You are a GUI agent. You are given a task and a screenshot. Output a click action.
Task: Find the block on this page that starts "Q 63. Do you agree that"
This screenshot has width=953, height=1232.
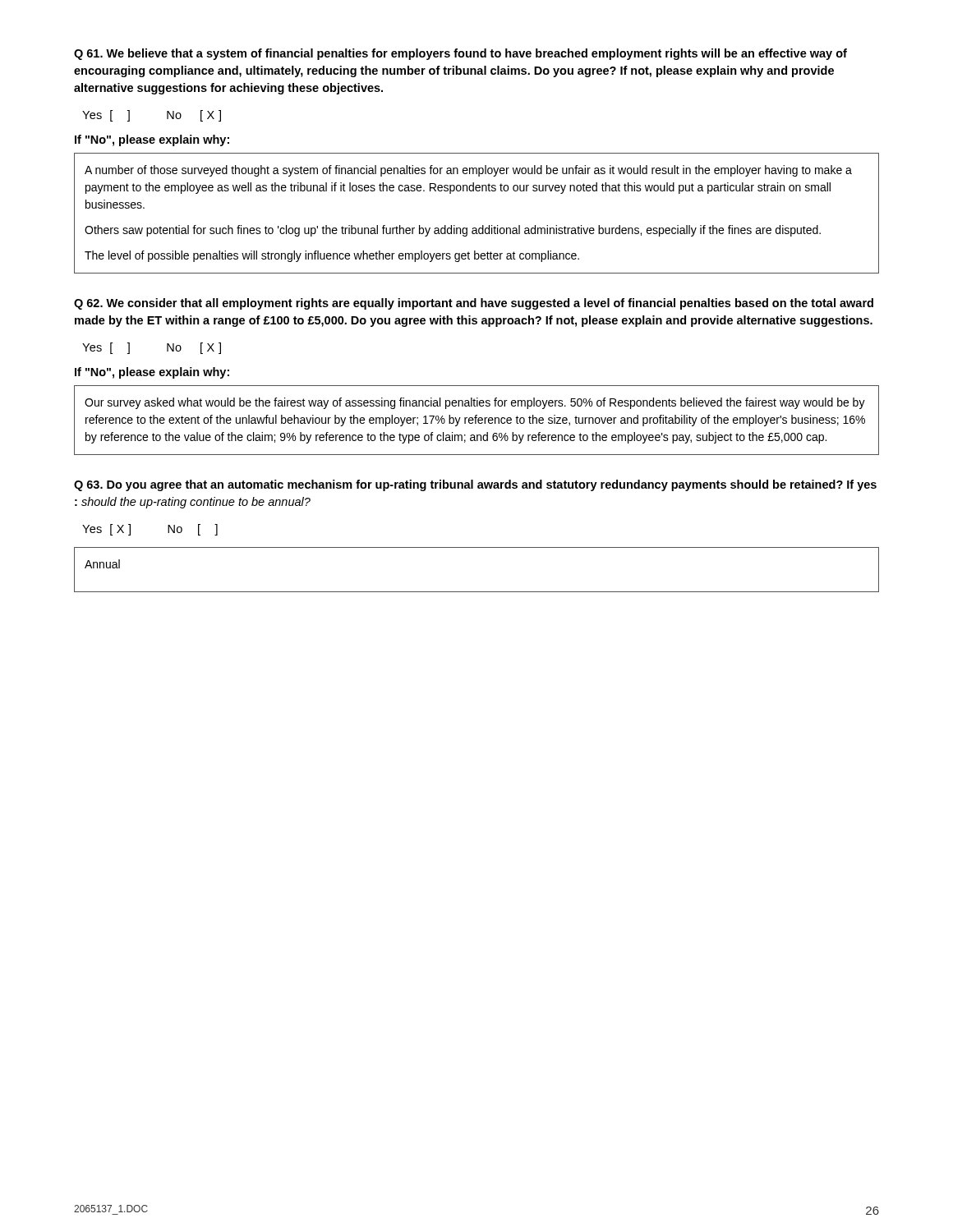click(475, 485)
